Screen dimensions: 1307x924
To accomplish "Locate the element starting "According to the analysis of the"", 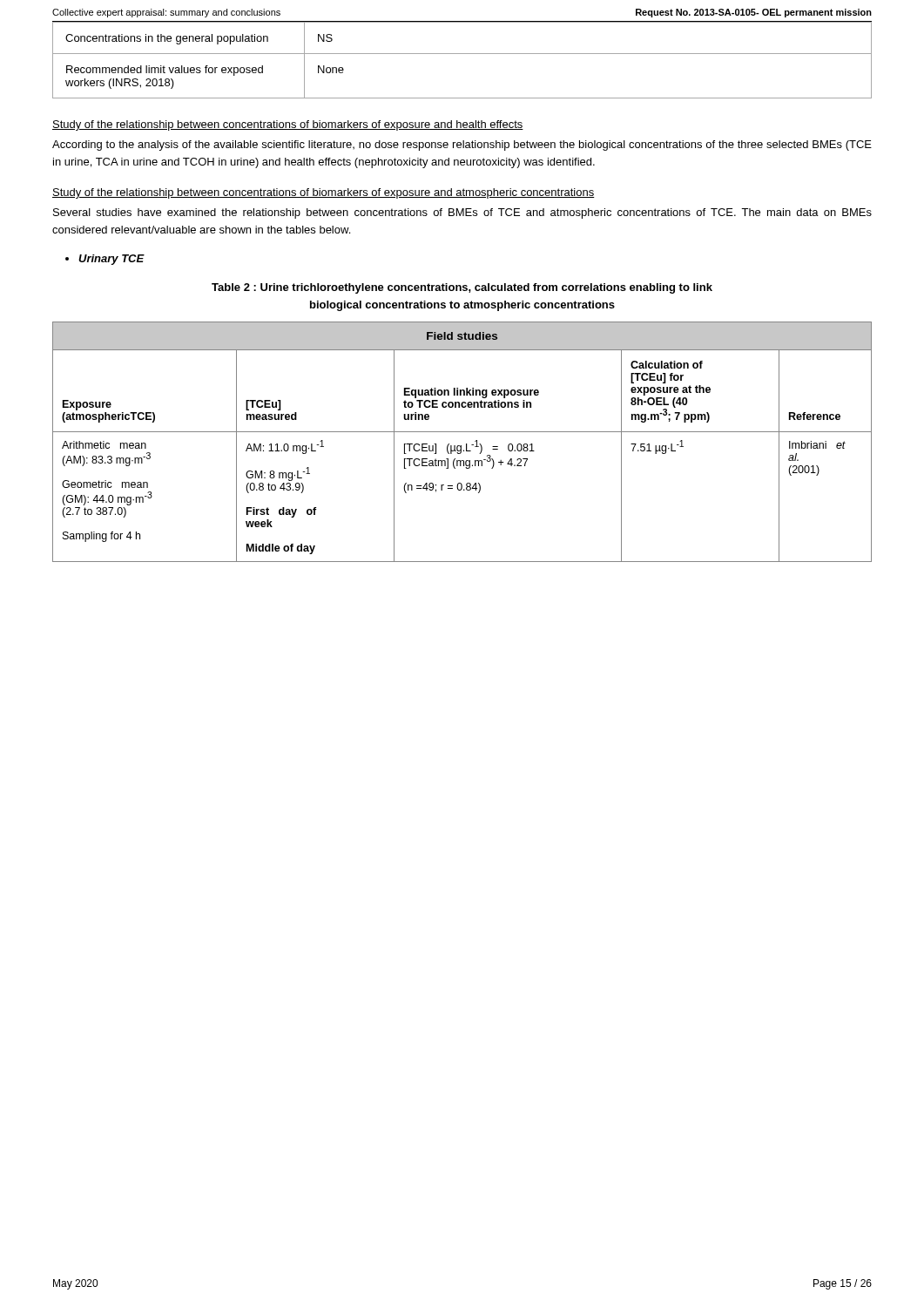I will (462, 153).
